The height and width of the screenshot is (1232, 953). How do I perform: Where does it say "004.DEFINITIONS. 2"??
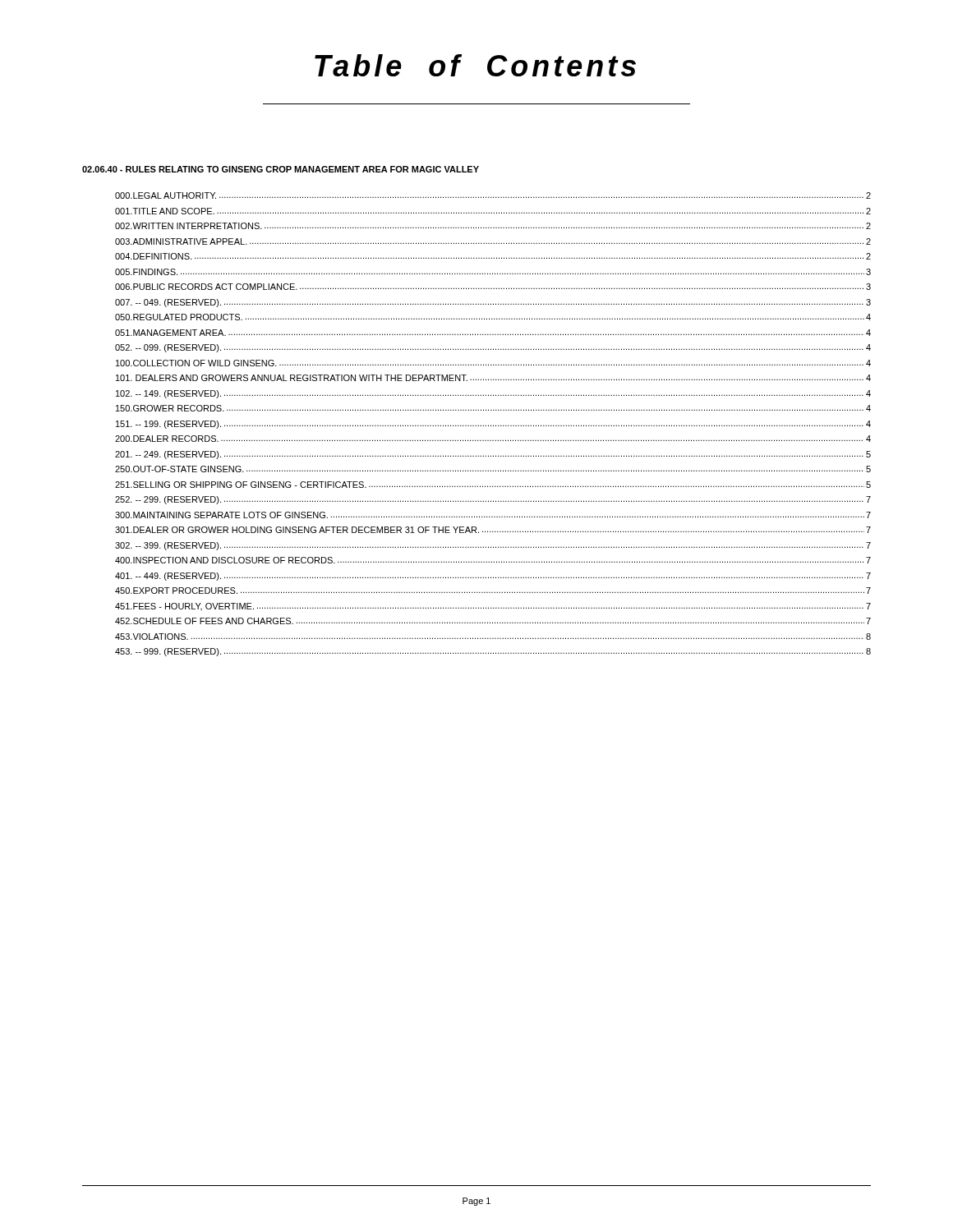point(493,257)
